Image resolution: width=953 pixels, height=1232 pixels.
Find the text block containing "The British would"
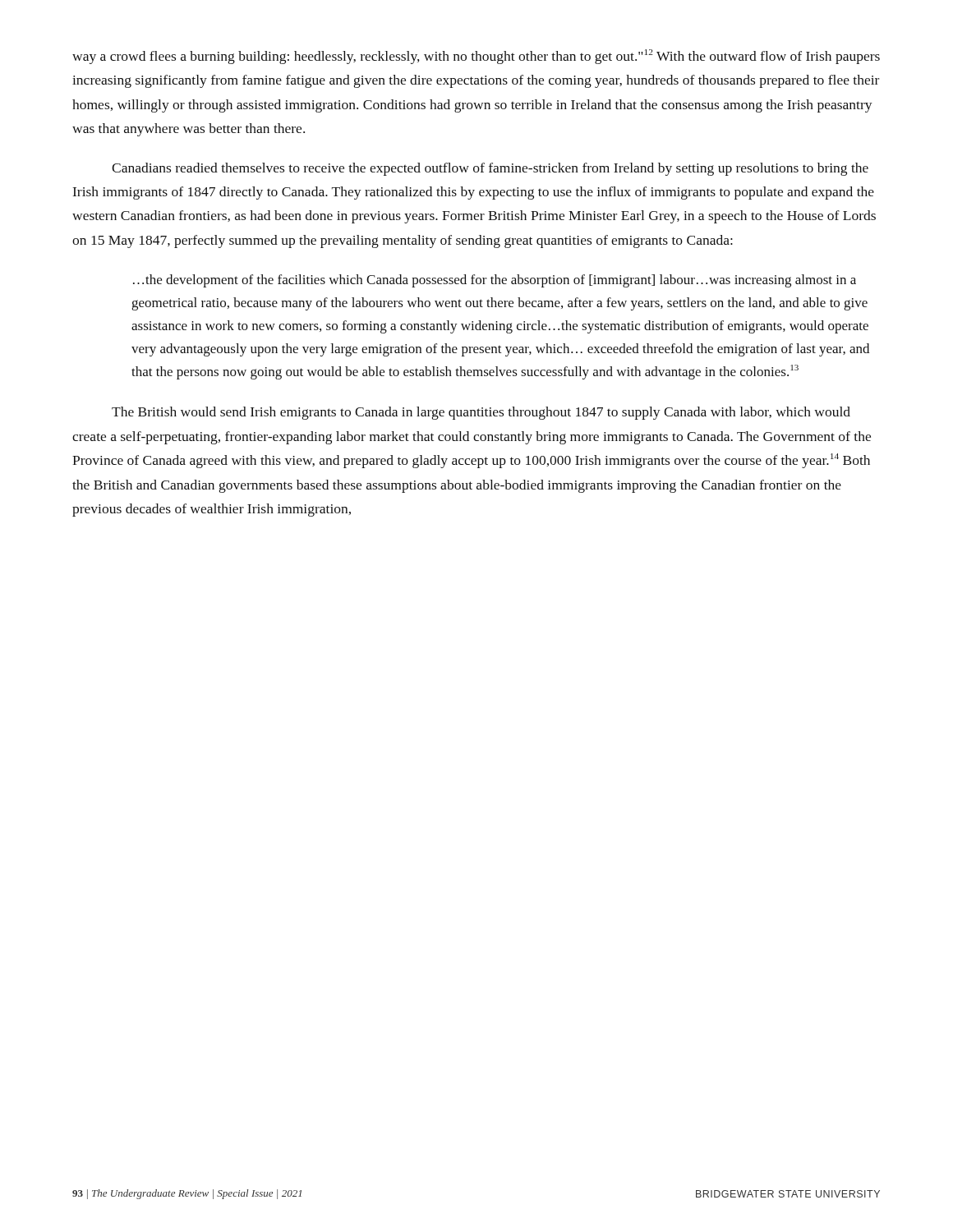click(476, 461)
